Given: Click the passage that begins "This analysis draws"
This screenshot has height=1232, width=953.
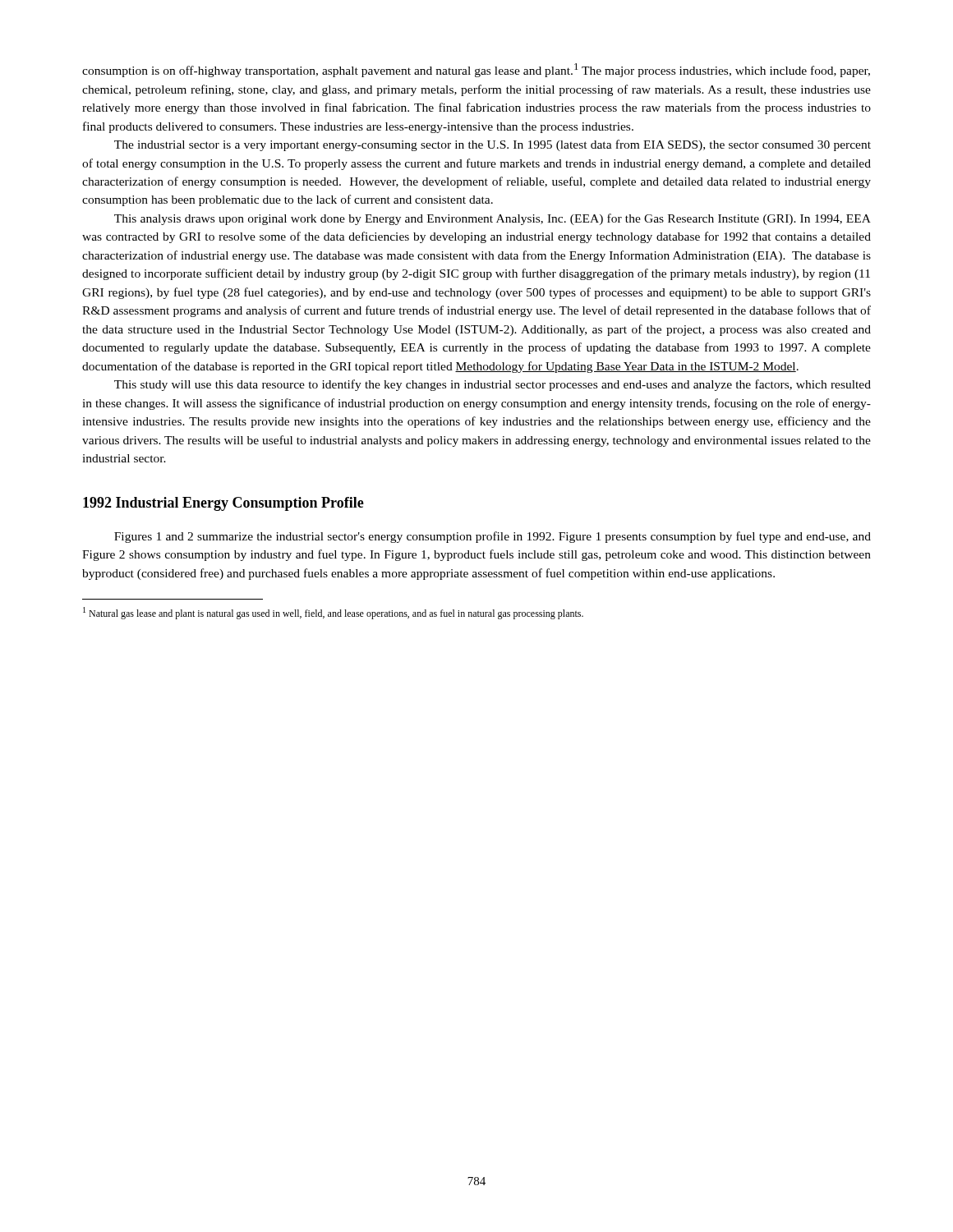Looking at the screenshot, I should point(476,292).
